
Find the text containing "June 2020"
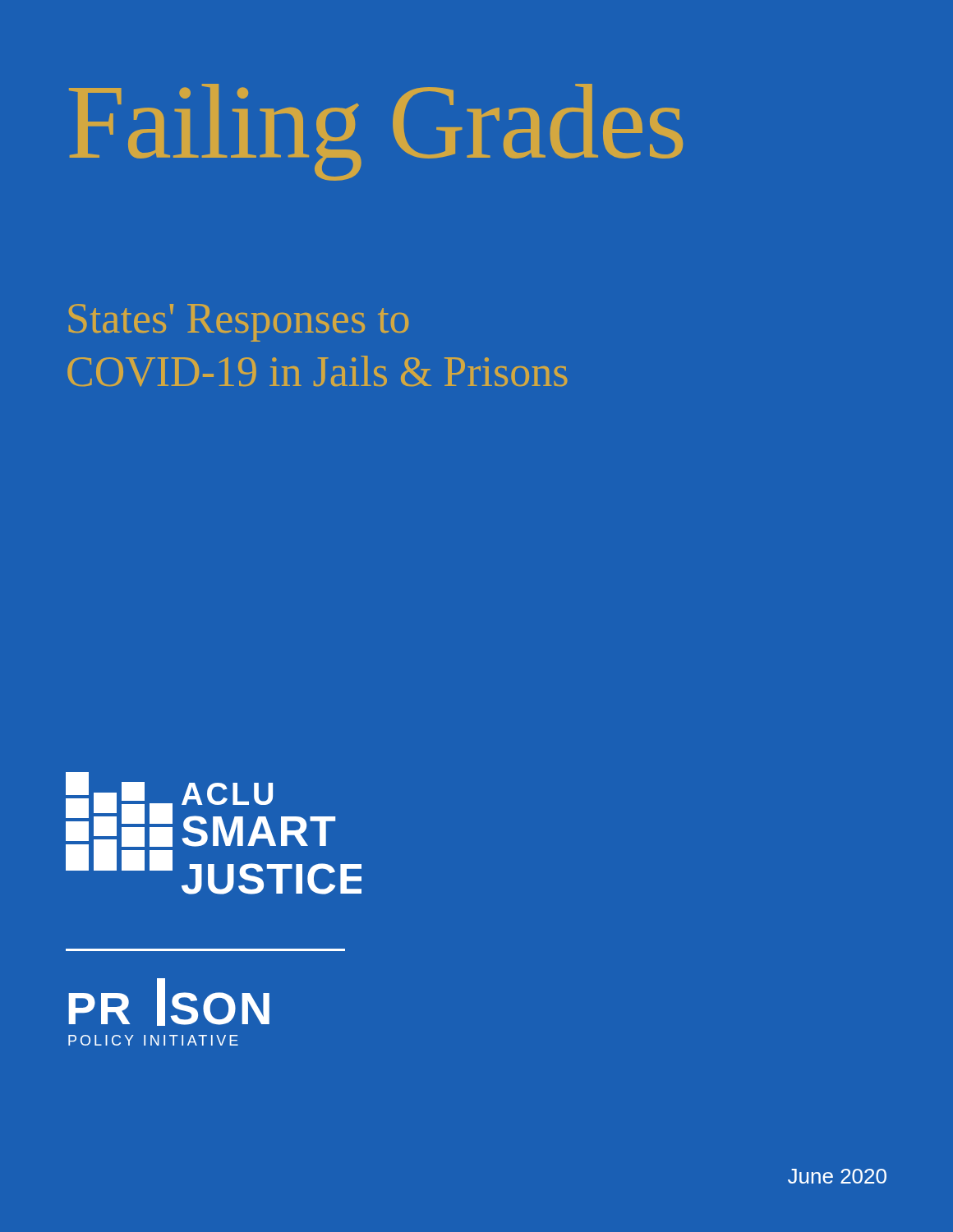pyautogui.click(x=837, y=1176)
